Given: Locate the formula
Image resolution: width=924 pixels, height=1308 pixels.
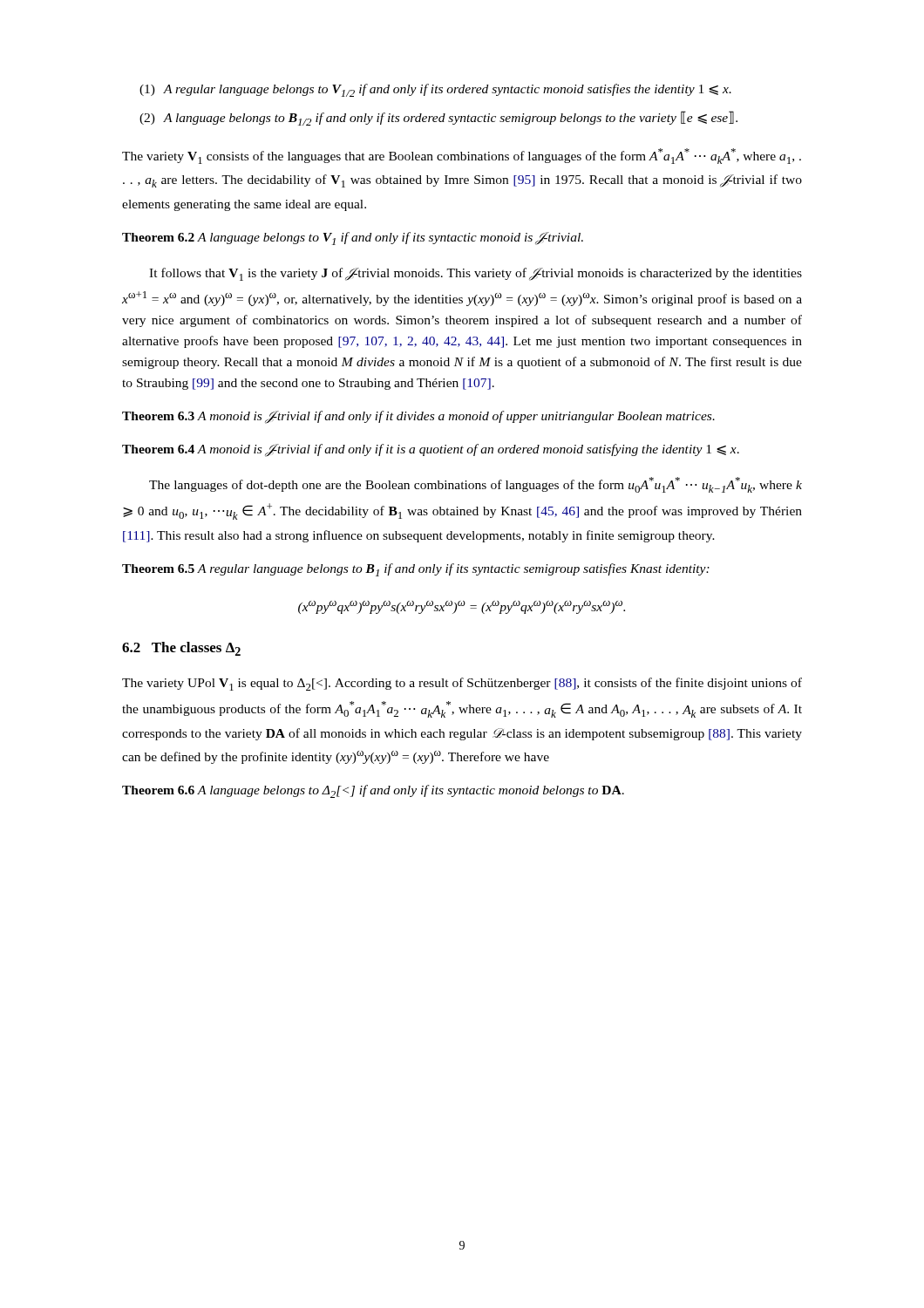Looking at the screenshot, I should point(462,605).
